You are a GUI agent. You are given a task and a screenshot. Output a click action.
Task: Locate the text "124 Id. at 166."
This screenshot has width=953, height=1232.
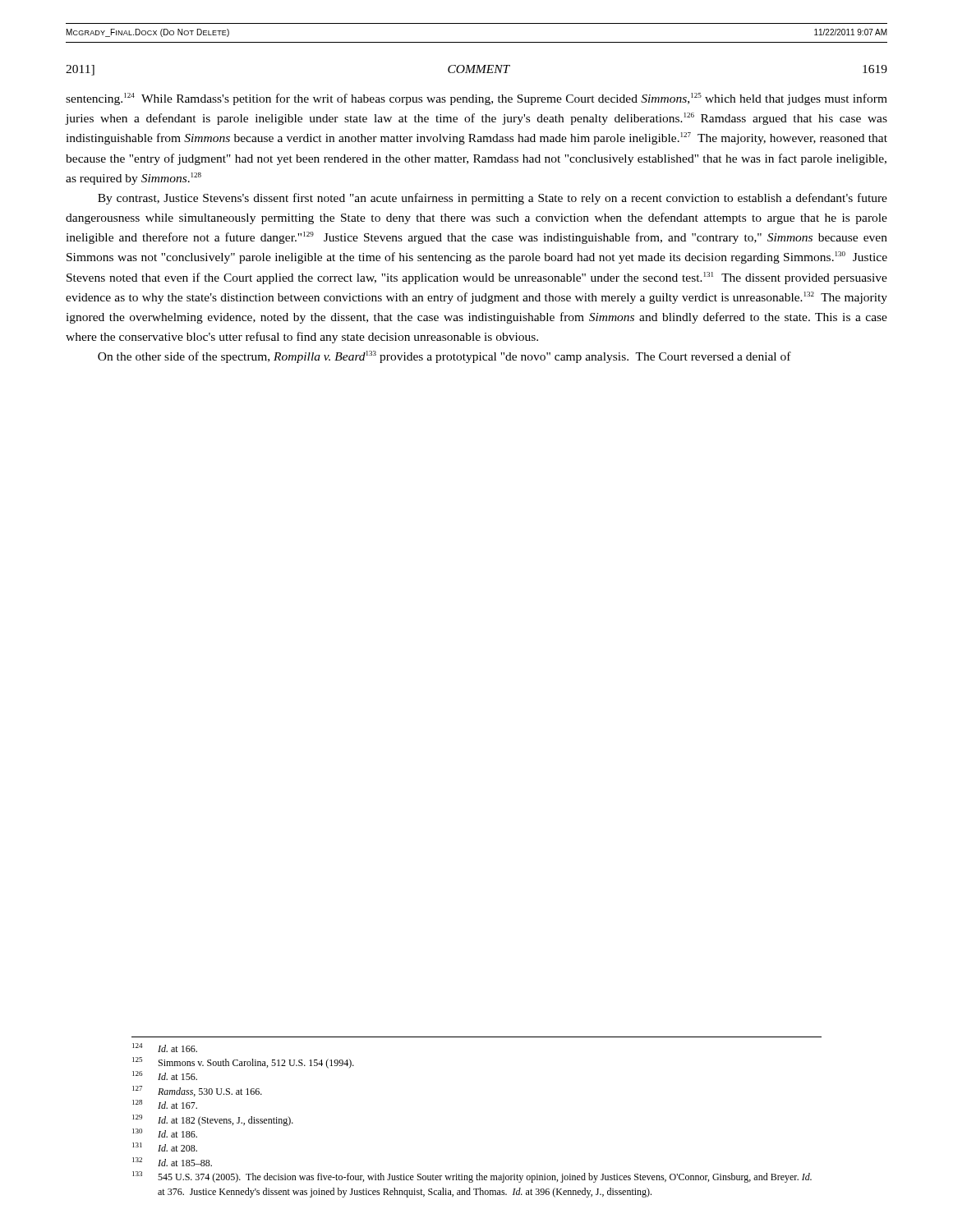(x=165, y=1048)
